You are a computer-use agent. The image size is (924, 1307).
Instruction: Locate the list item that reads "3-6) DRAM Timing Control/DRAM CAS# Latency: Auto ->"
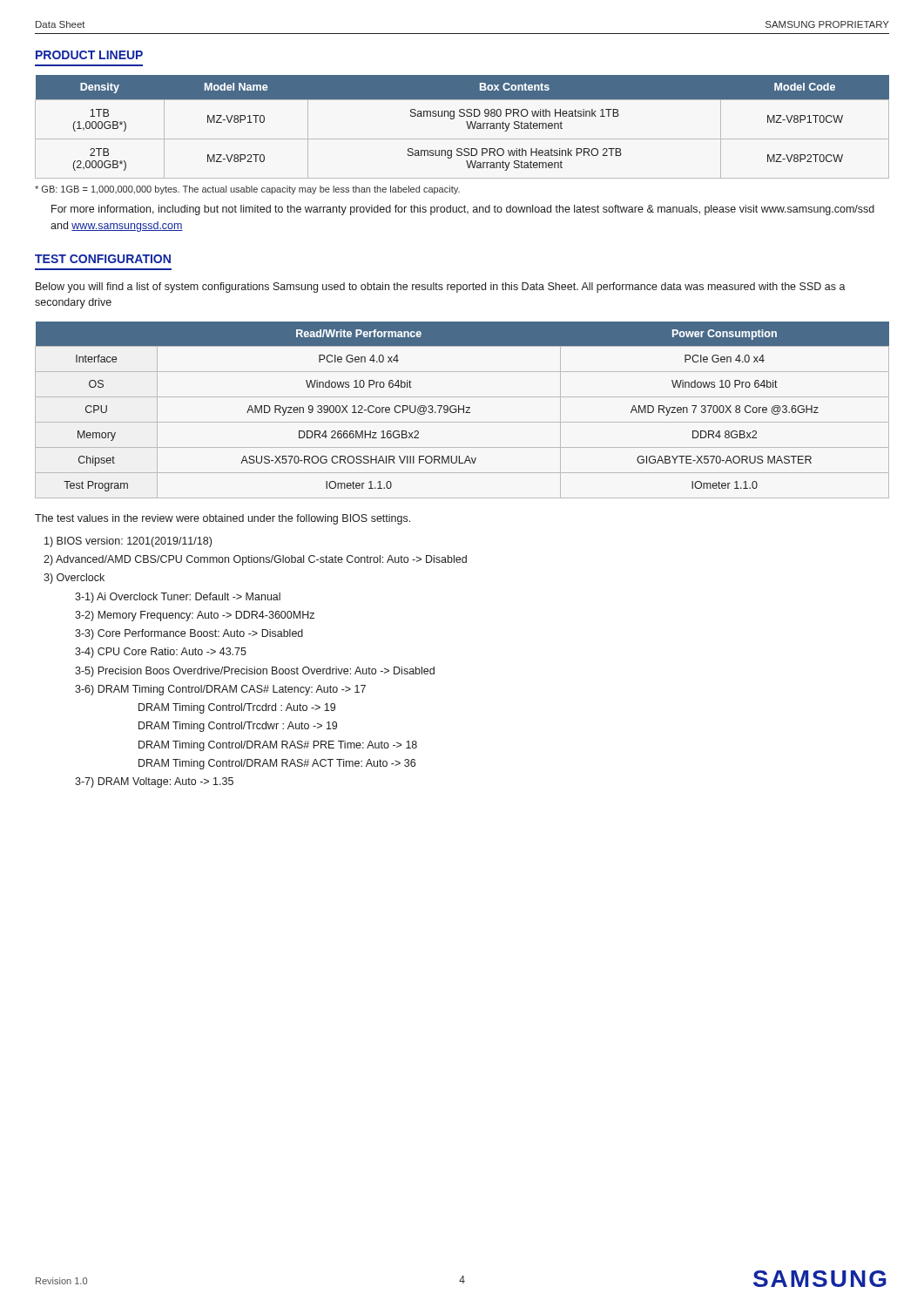point(221,689)
